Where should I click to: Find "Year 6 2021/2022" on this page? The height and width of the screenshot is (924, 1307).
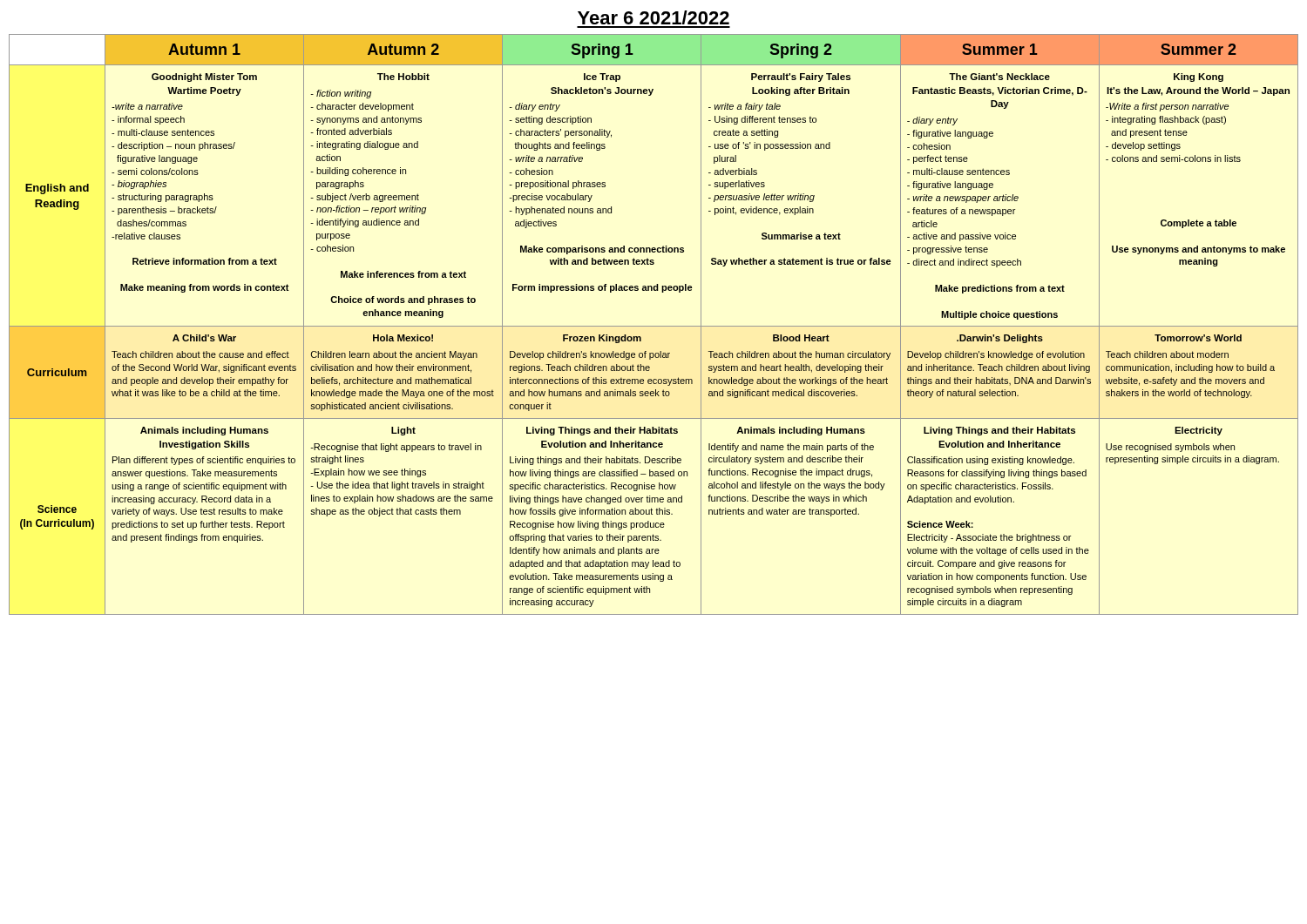click(x=654, y=18)
